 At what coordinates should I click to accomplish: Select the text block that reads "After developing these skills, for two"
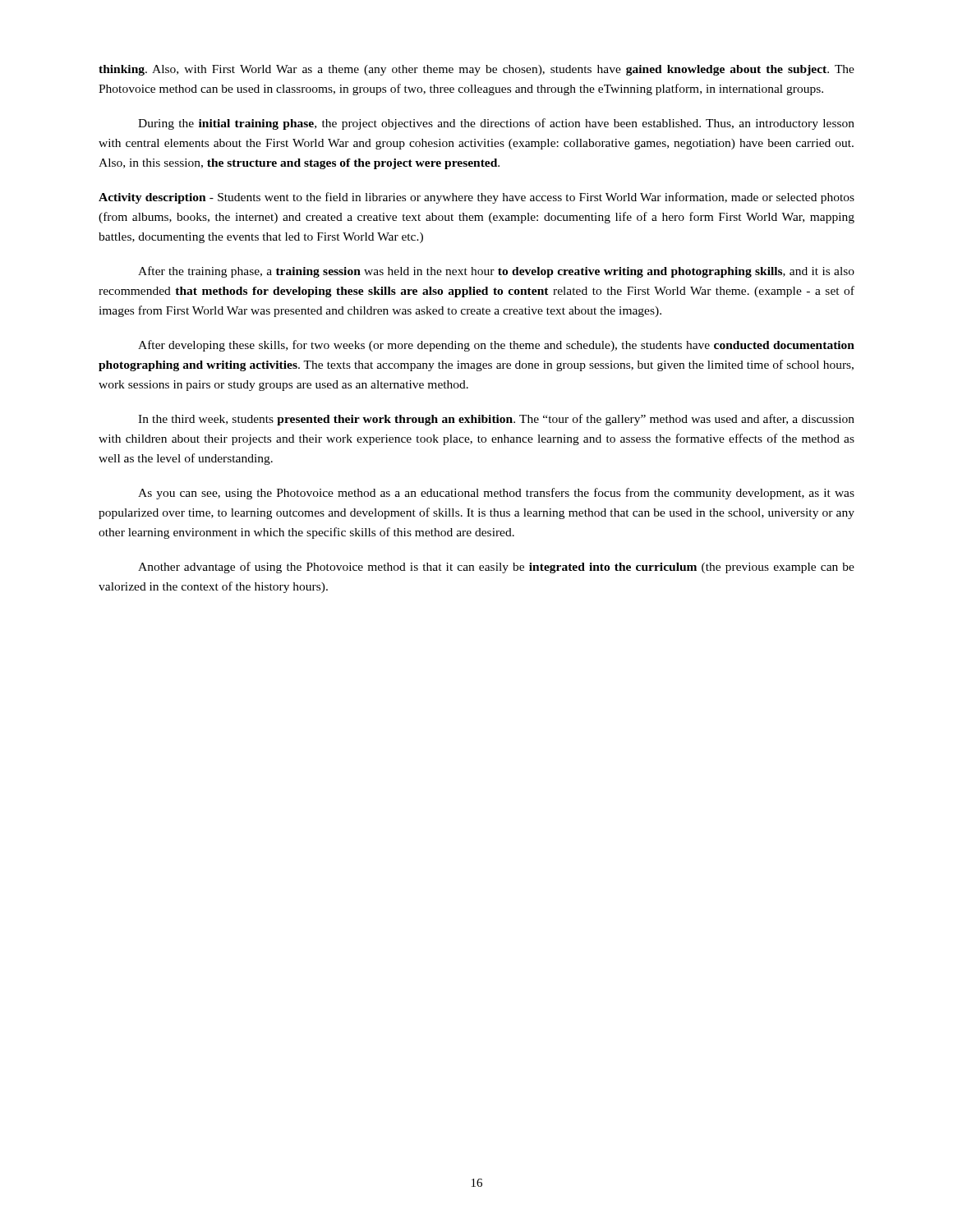(x=476, y=364)
